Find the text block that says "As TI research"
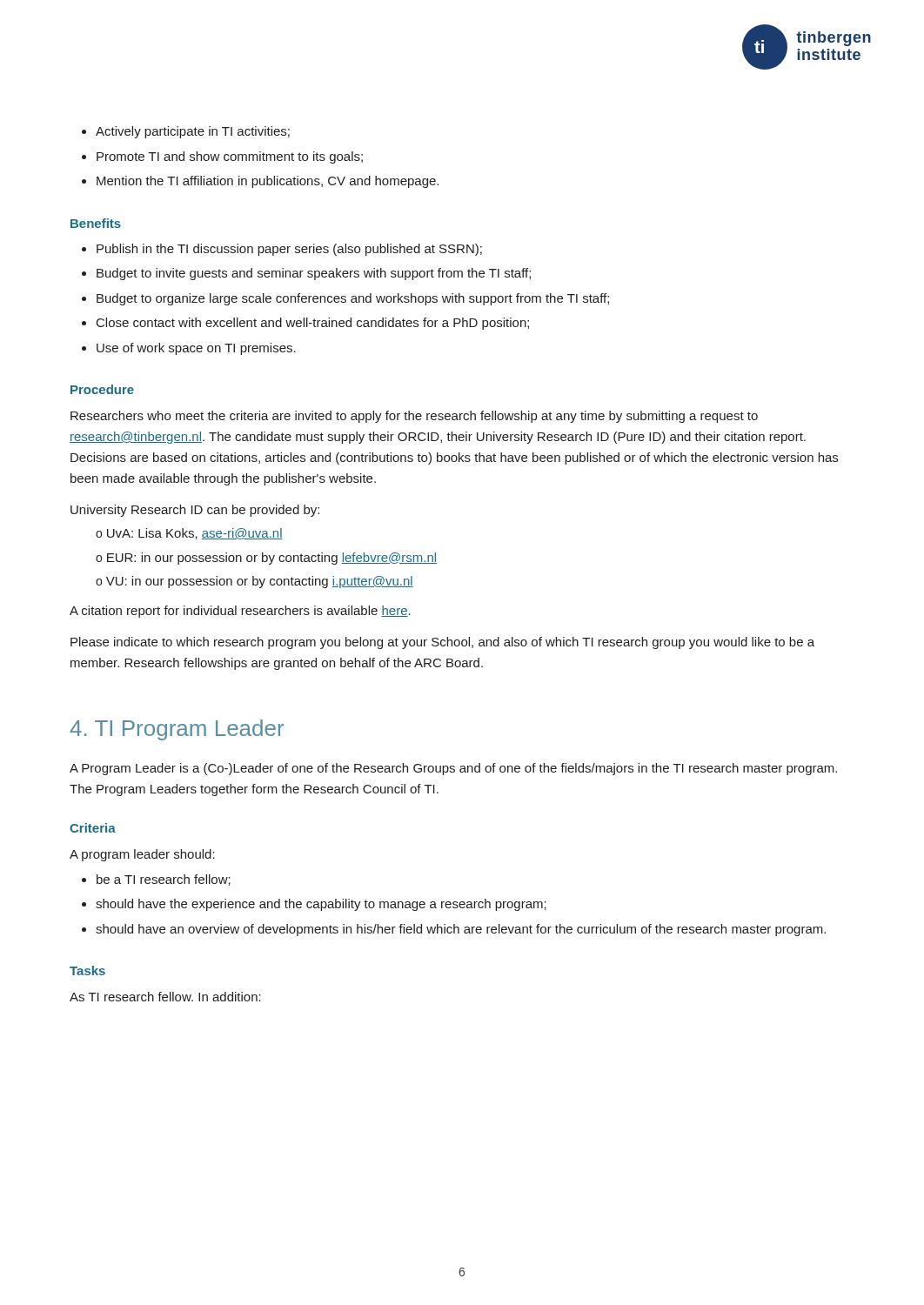The image size is (924, 1305). pos(166,997)
